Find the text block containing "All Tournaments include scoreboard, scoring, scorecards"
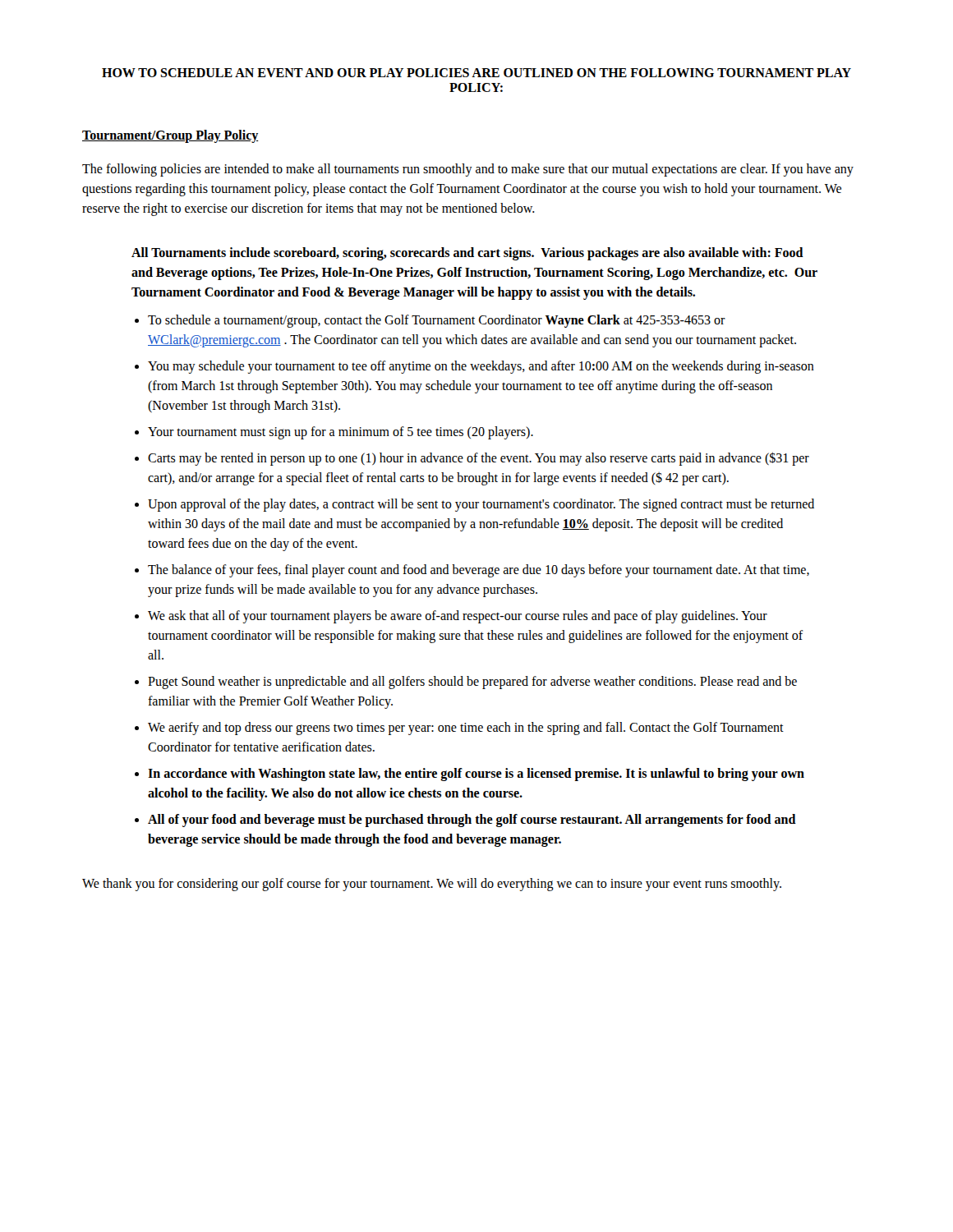Image resolution: width=953 pixels, height=1232 pixels. tap(474, 272)
